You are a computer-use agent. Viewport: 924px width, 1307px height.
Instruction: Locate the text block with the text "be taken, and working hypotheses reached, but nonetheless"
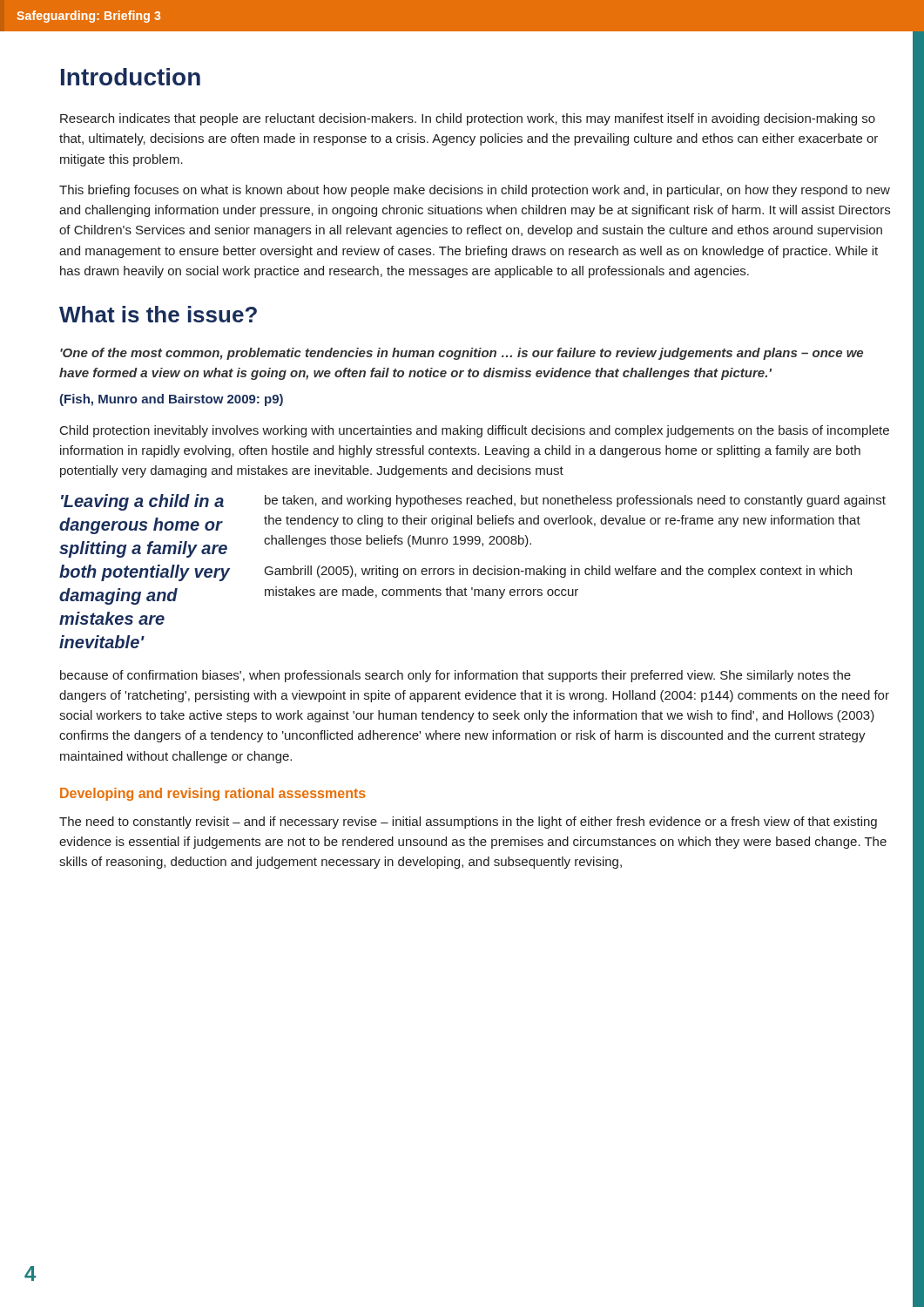[x=578, y=520]
